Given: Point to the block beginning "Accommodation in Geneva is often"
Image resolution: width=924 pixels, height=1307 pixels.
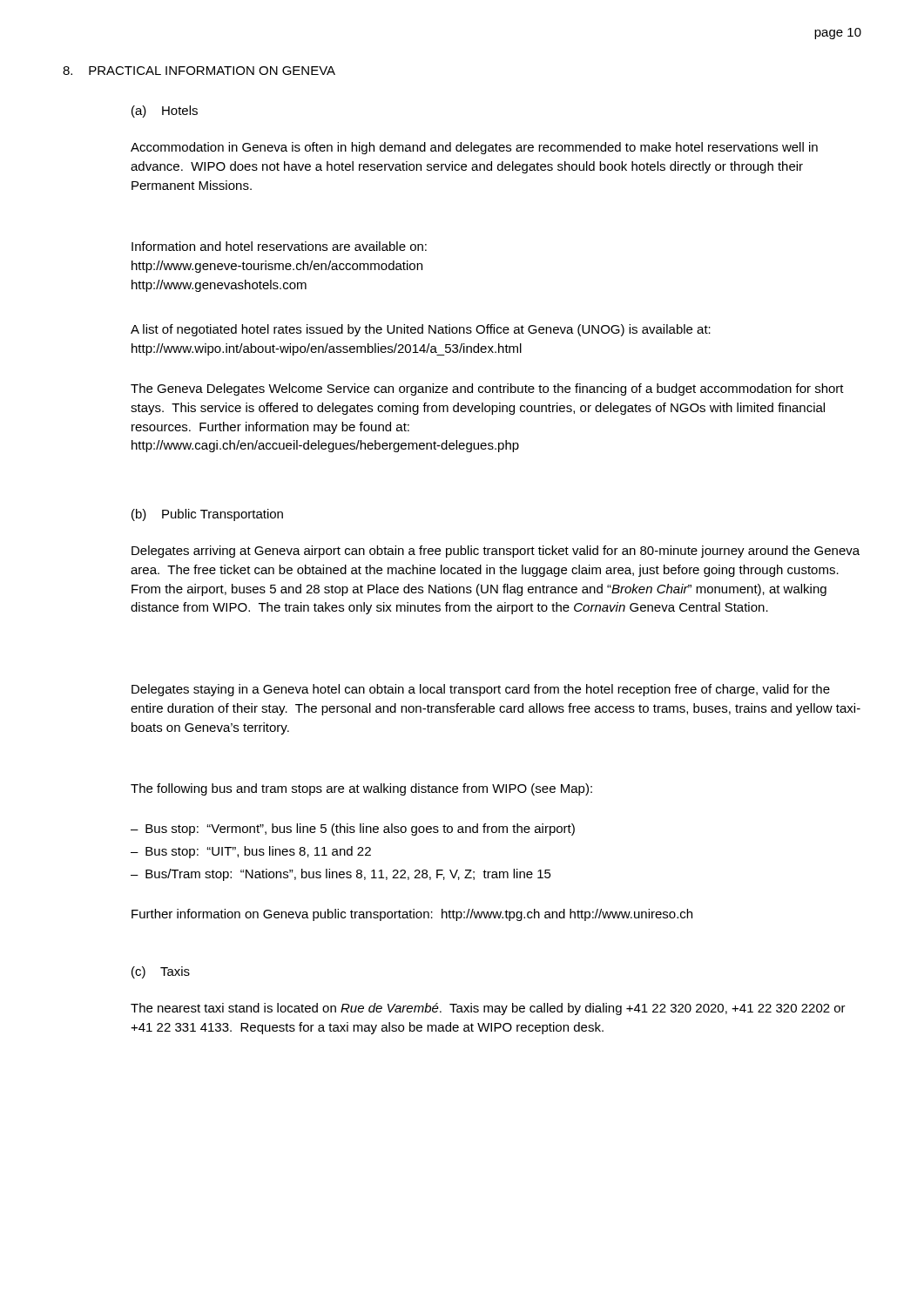Looking at the screenshot, I should [474, 166].
